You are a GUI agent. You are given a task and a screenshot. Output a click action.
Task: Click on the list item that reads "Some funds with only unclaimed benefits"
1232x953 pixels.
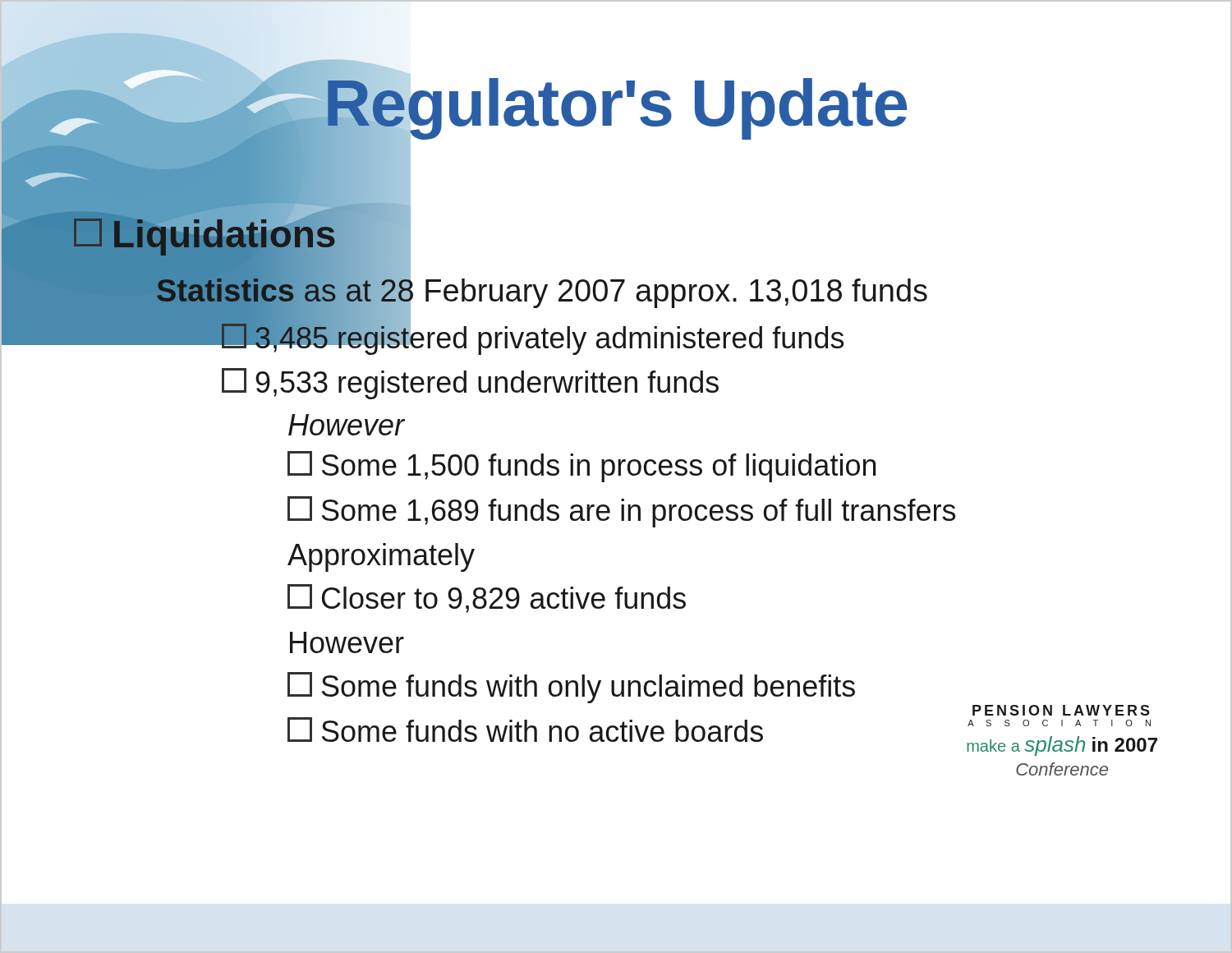[572, 687]
